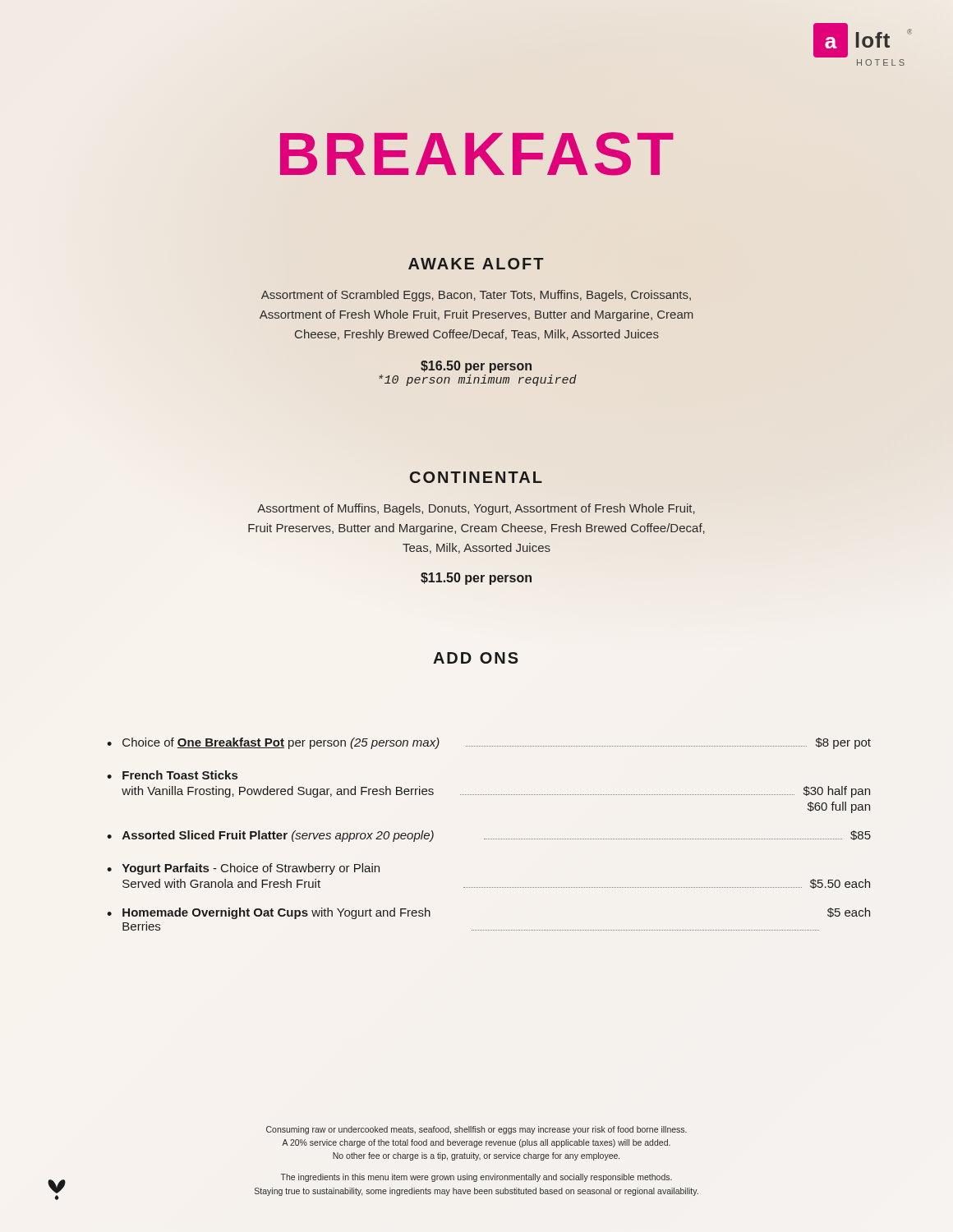Click on the element starting "Assortment of Scrambled"
Screen dimensions: 1232x953
coord(476,314)
